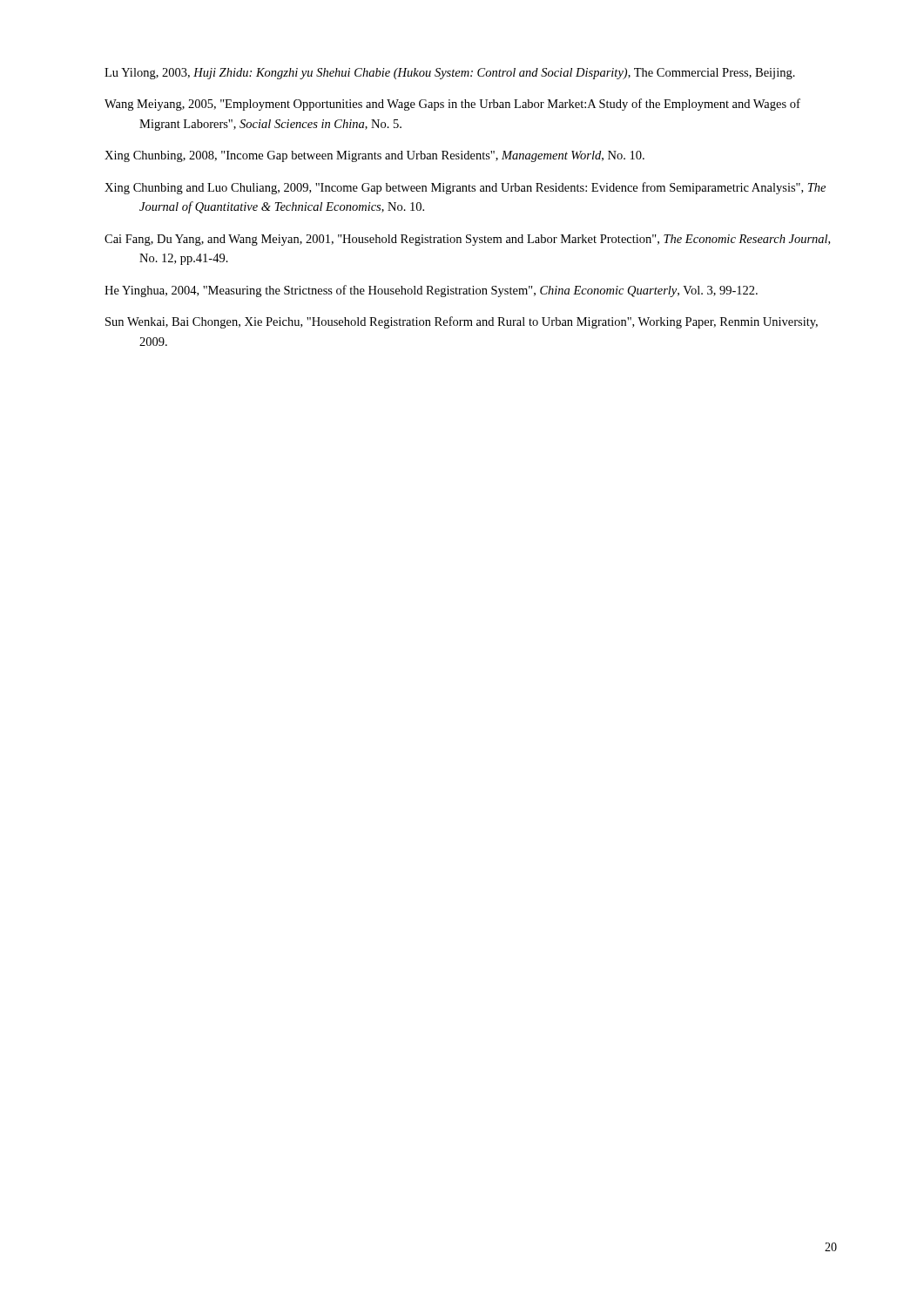Find the block on this page that starts "Xing Chunbing, 2008, "Income"
The height and width of the screenshot is (1307, 924).
pyautogui.click(x=375, y=155)
